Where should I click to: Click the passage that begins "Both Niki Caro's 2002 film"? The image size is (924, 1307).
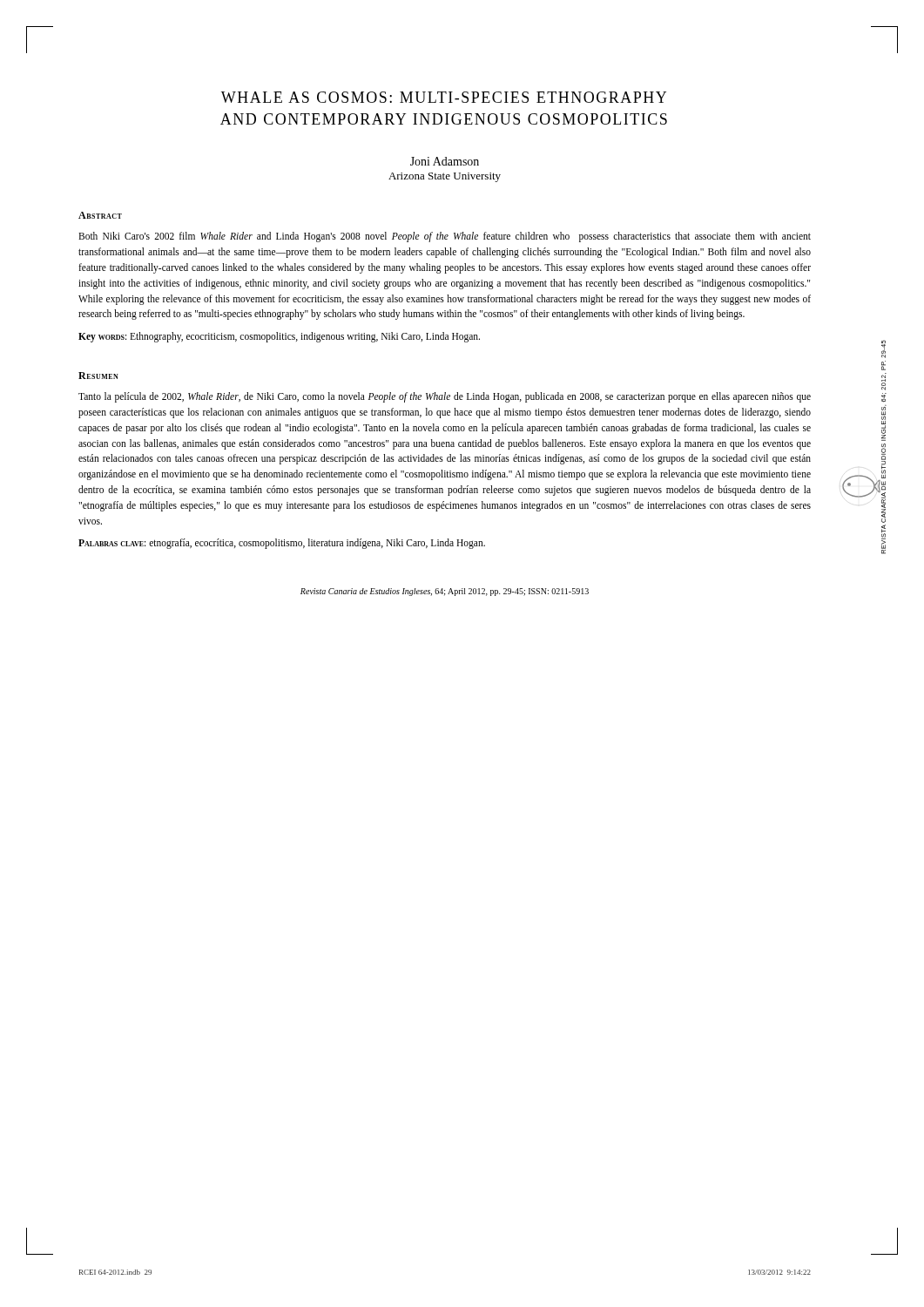[x=445, y=275]
